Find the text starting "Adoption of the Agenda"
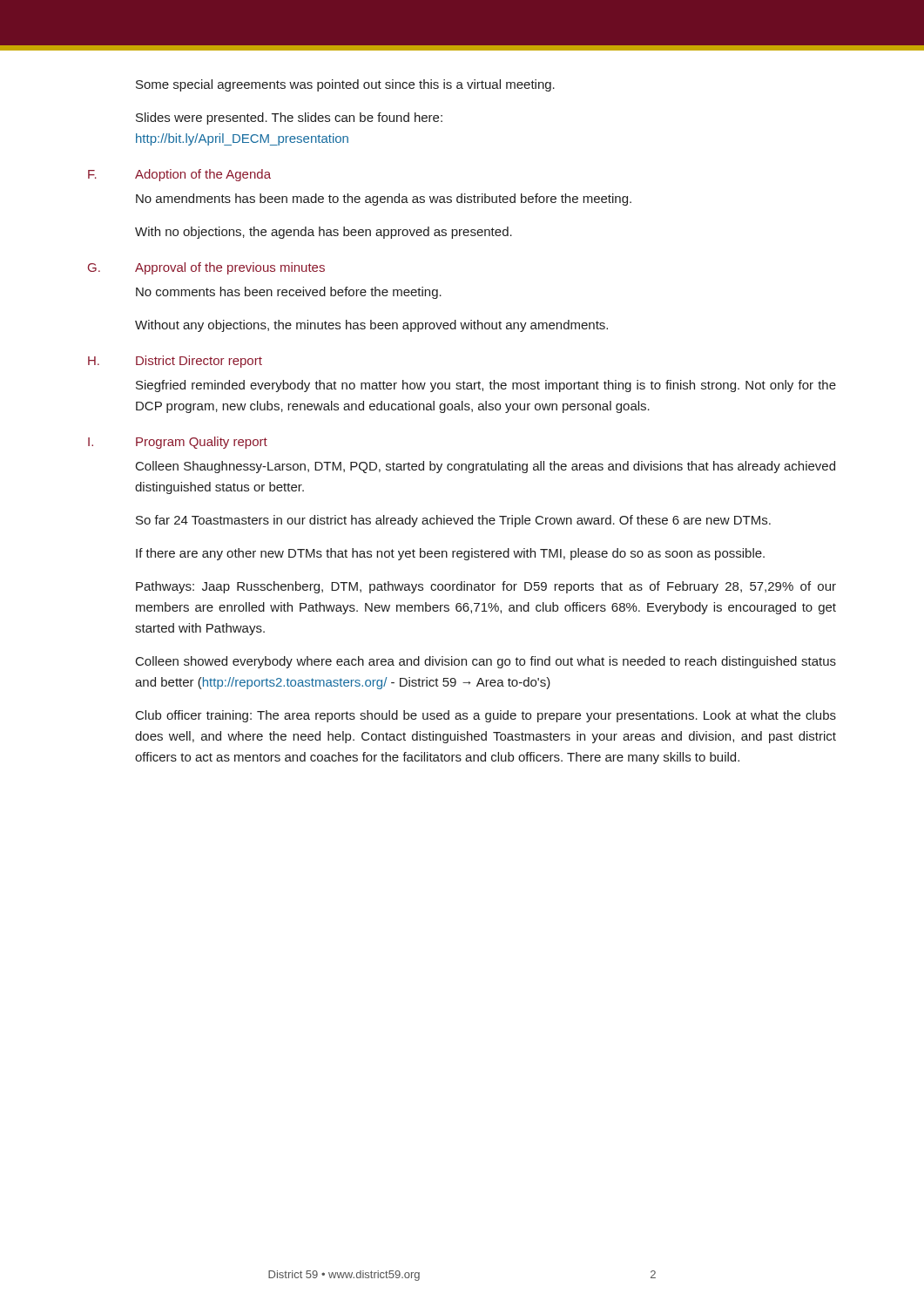The width and height of the screenshot is (924, 1307). click(x=203, y=174)
